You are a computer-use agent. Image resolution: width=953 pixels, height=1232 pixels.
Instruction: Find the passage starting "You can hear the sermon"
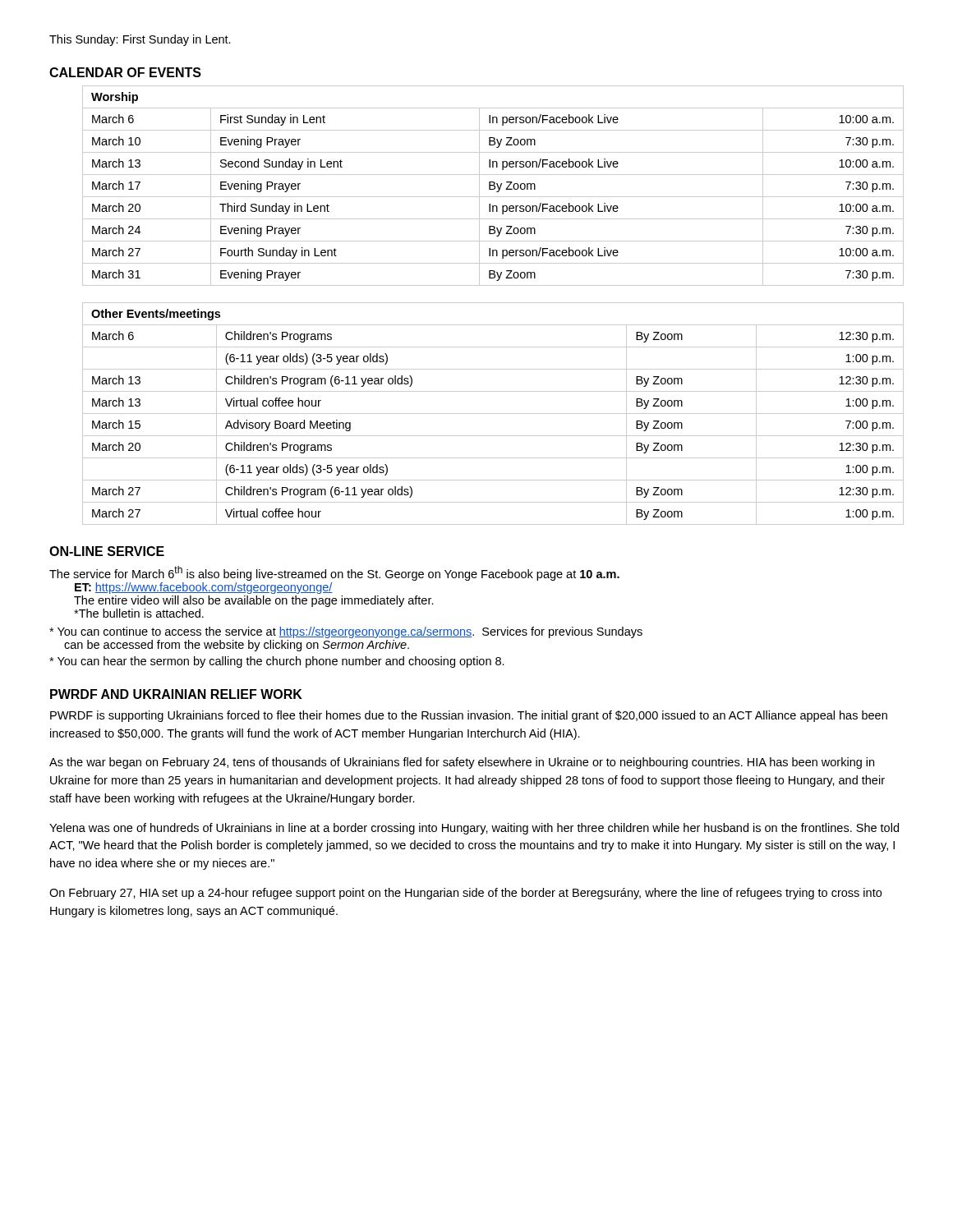(x=277, y=661)
